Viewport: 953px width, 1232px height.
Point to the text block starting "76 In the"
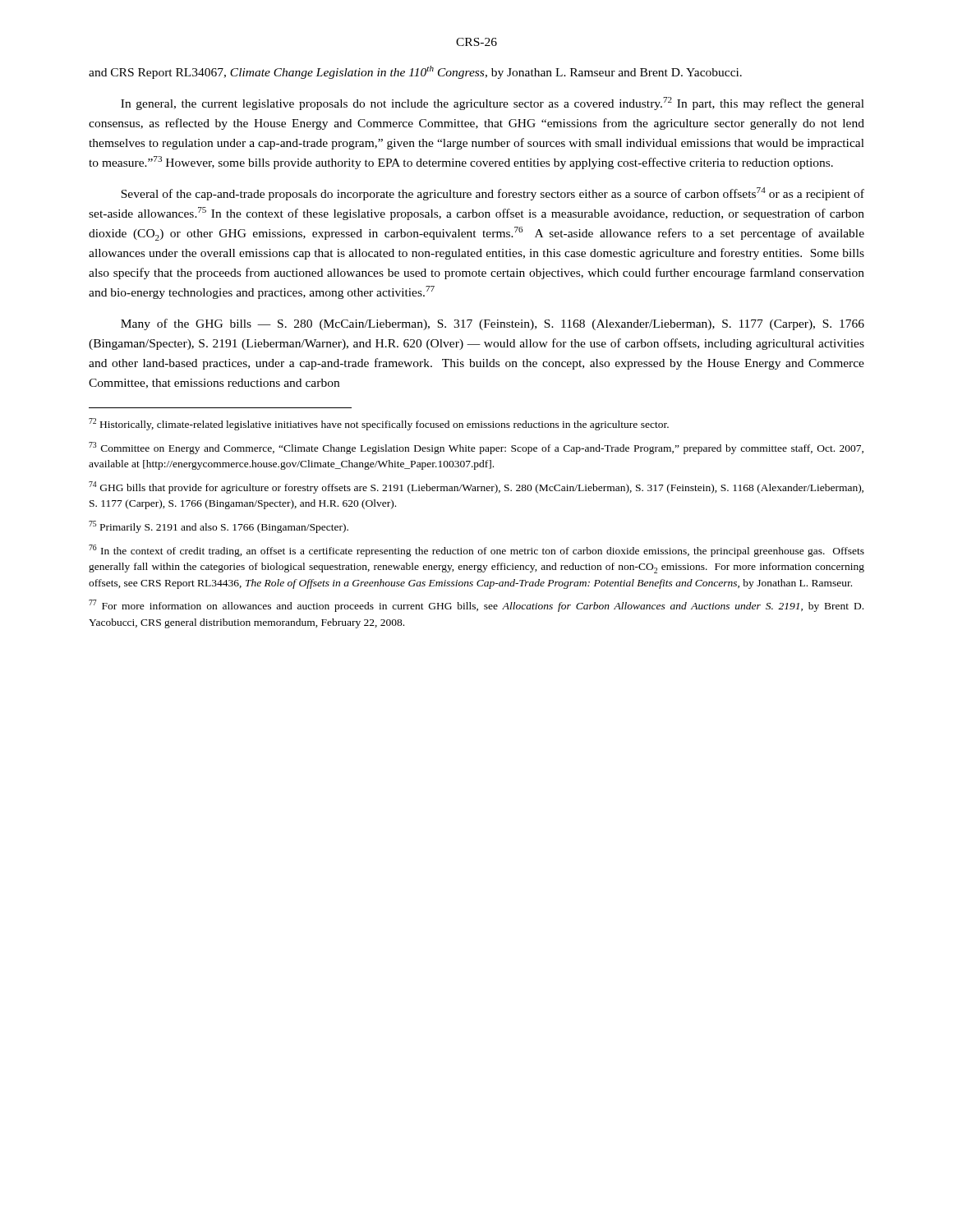tap(476, 566)
